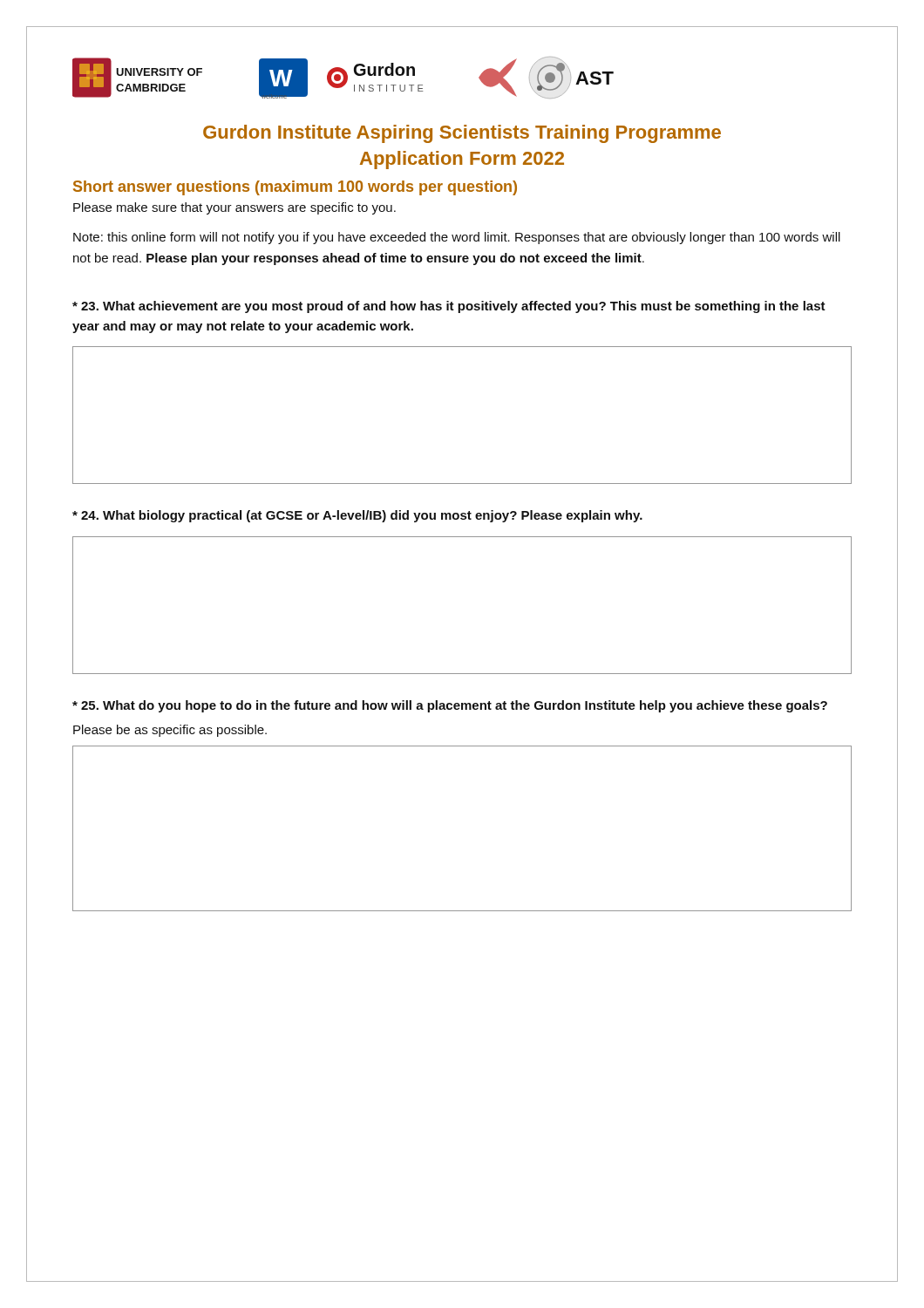
Task: Find the text block starting "Please make sure that your"
Action: (234, 207)
